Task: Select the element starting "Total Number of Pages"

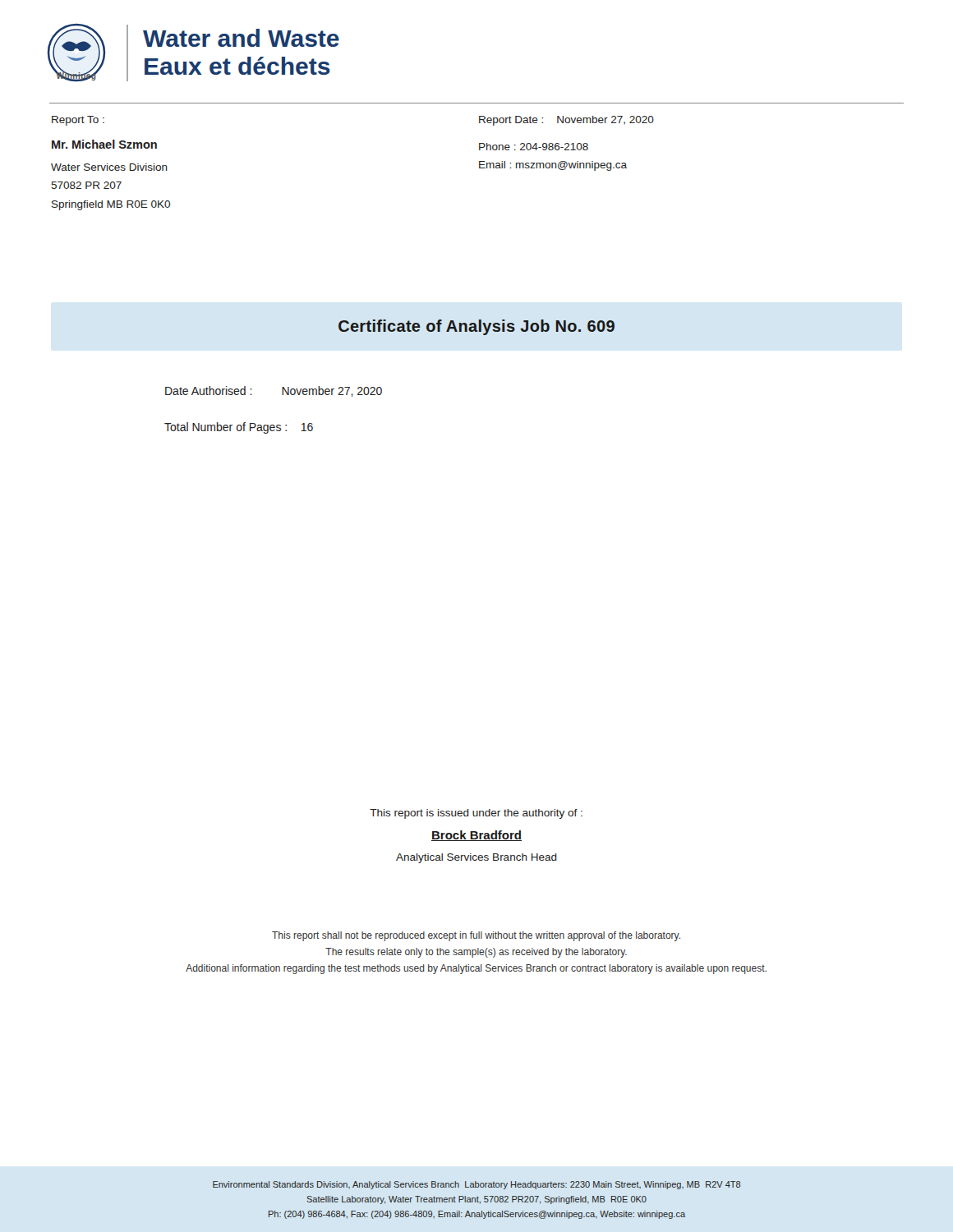Action: pos(239,427)
